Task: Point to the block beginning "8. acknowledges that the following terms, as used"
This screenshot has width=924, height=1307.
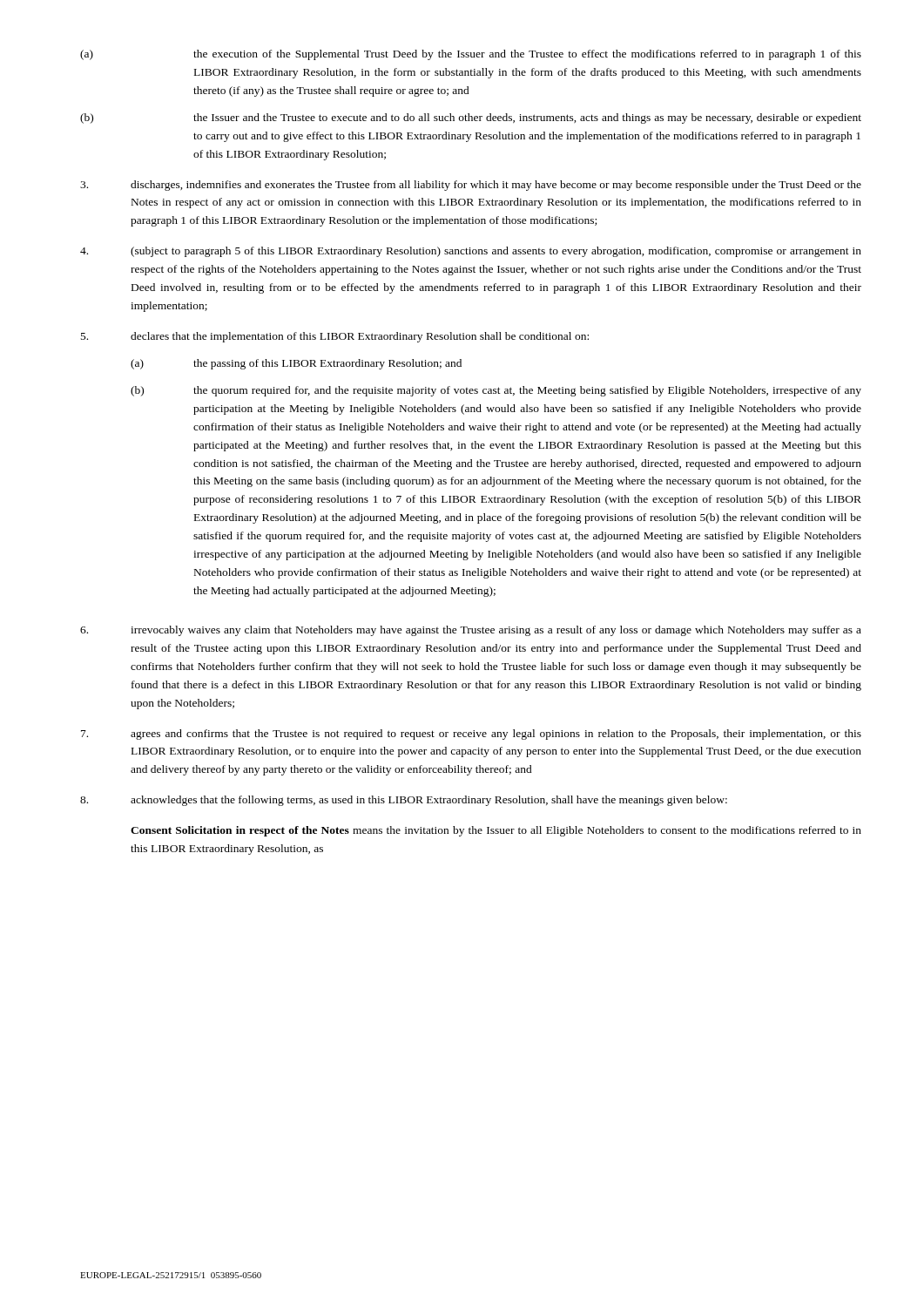Action: click(x=471, y=801)
